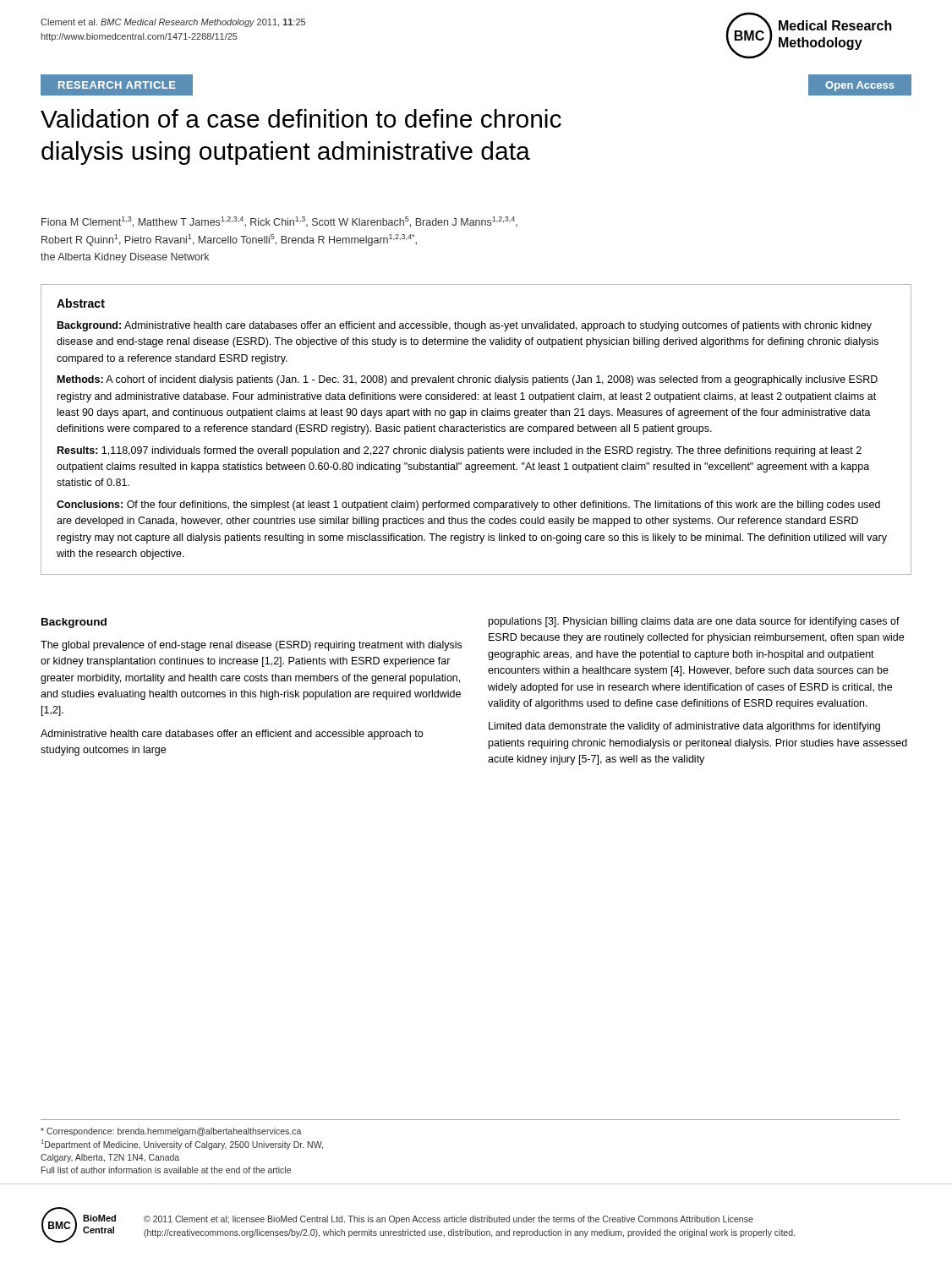
Task: Click on the text starting "Correspondence: brenda.hemmelgarn@albertahealthservices.ca 1Department of Medicine,"
Action: 182,1150
